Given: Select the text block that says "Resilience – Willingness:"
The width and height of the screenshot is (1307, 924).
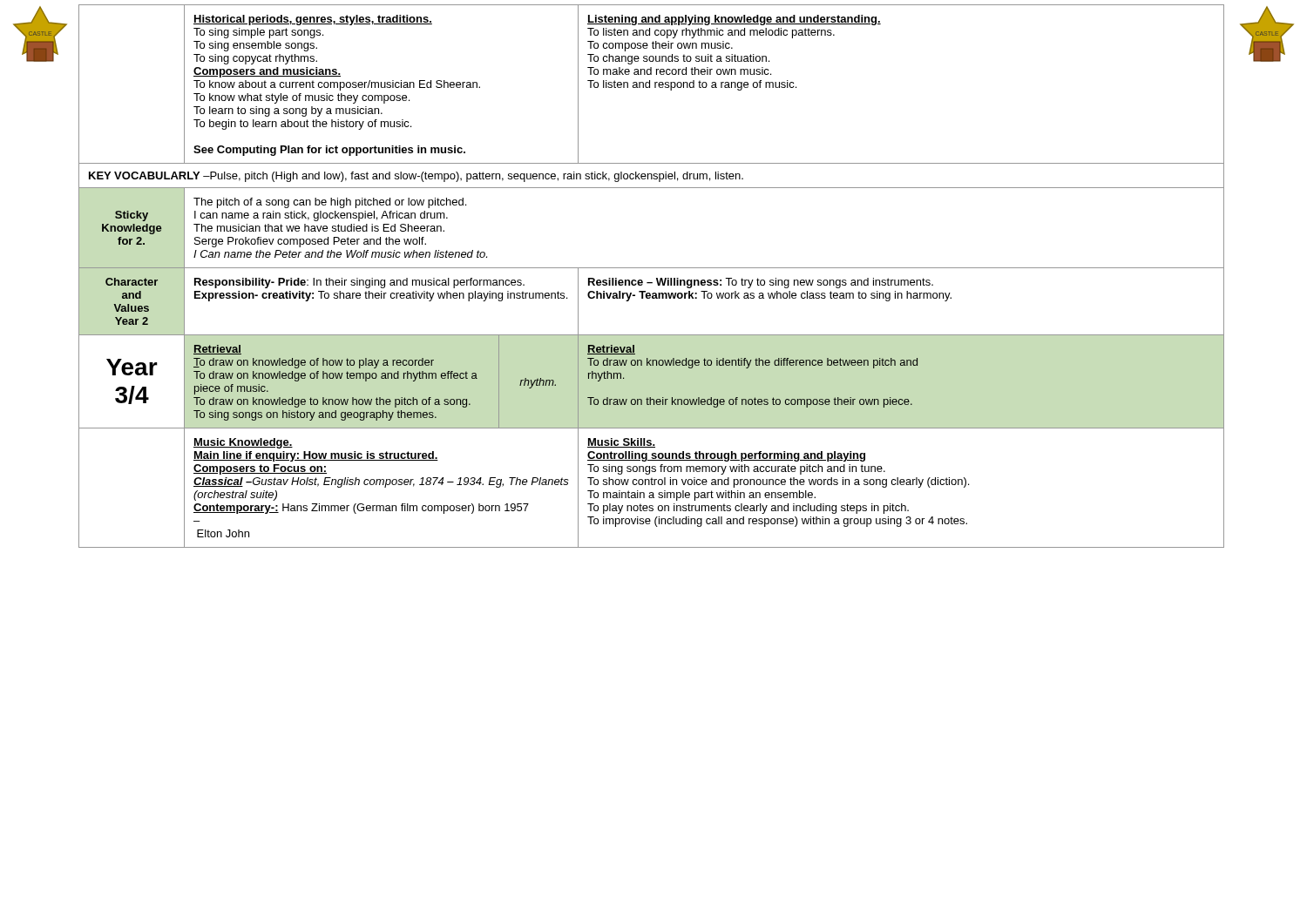Looking at the screenshot, I should pyautogui.click(x=770, y=288).
